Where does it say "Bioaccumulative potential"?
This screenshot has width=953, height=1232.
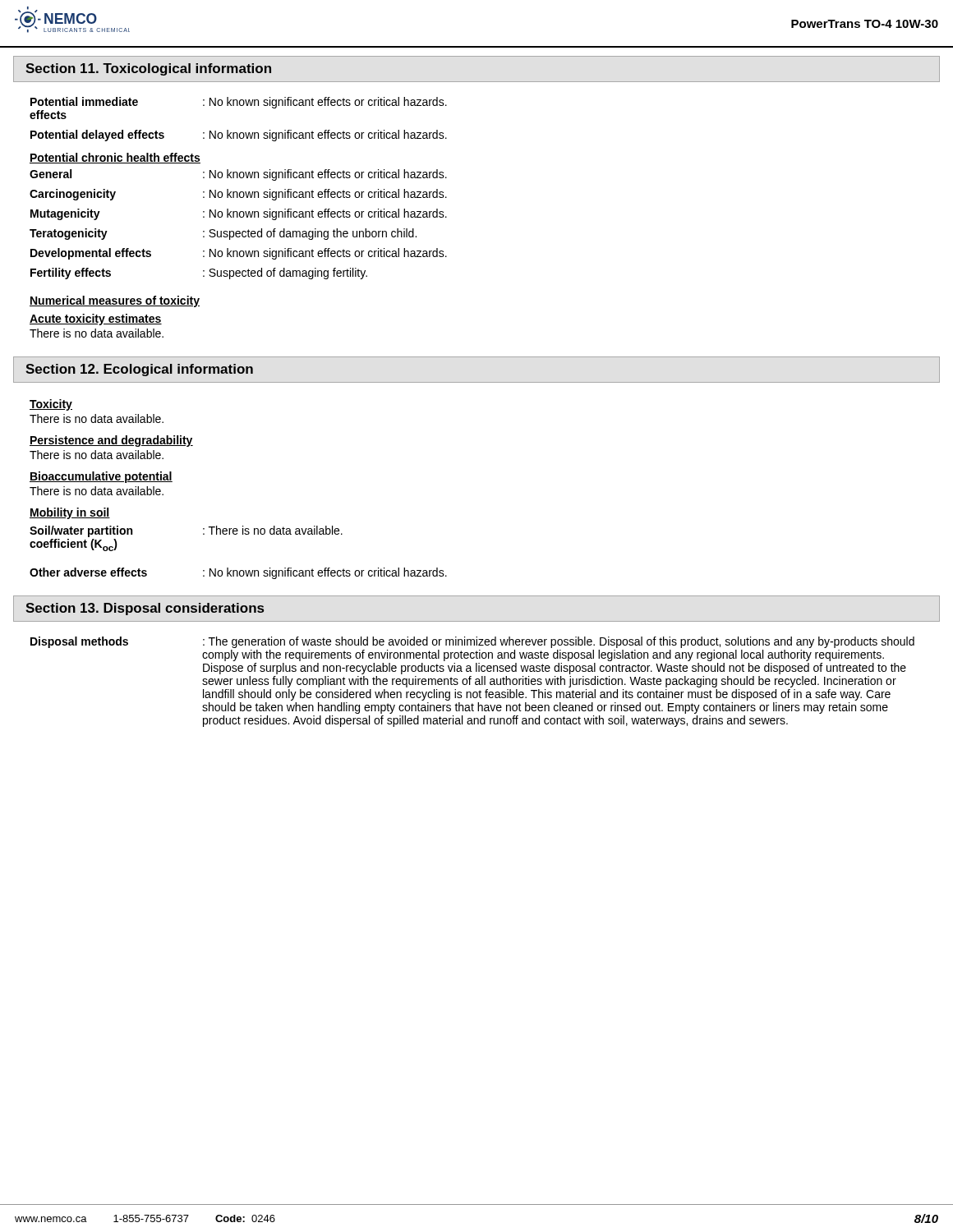(101, 476)
